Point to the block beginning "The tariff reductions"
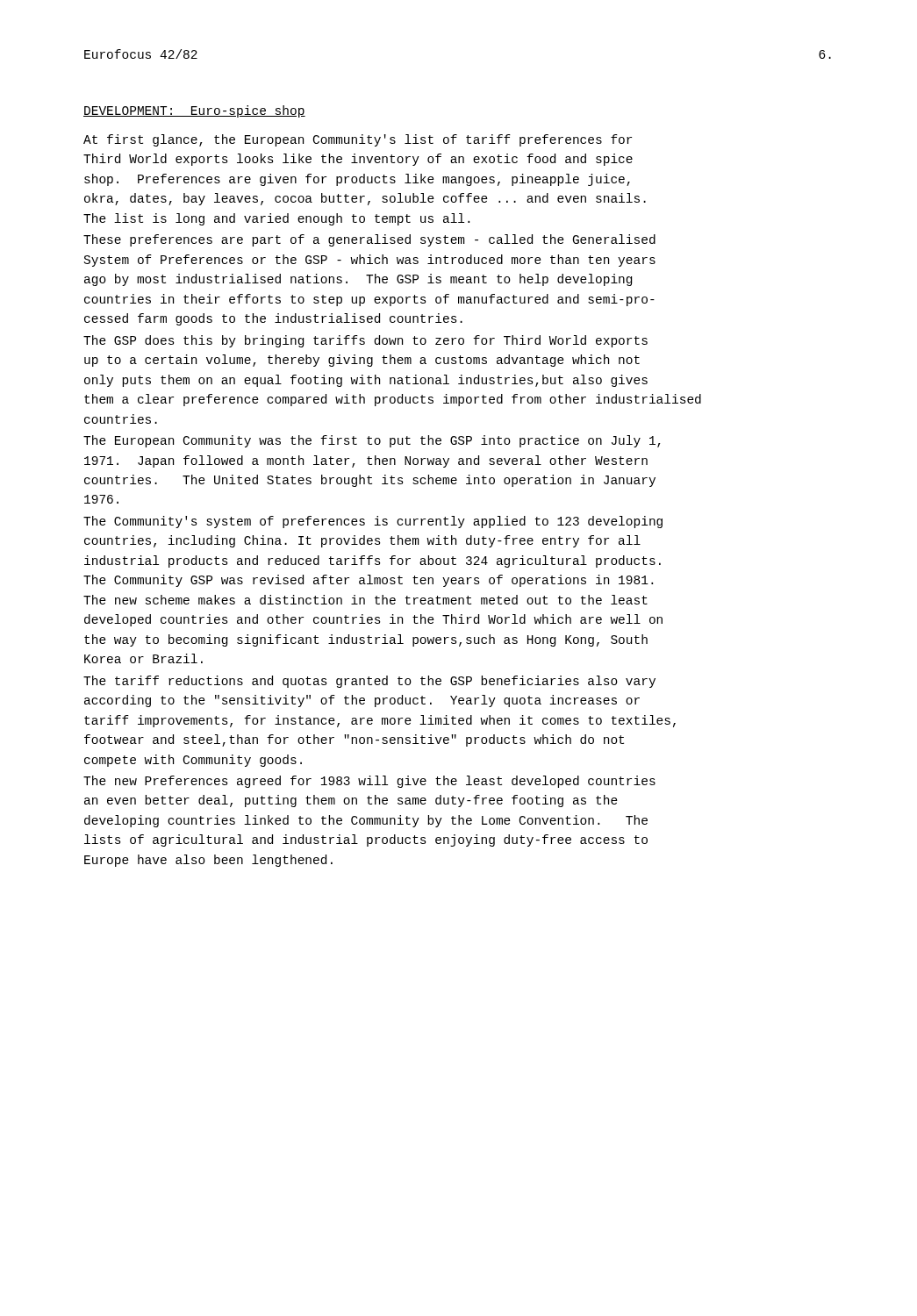The height and width of the screenshot is (1316, 917). click(x=381, y=721)
